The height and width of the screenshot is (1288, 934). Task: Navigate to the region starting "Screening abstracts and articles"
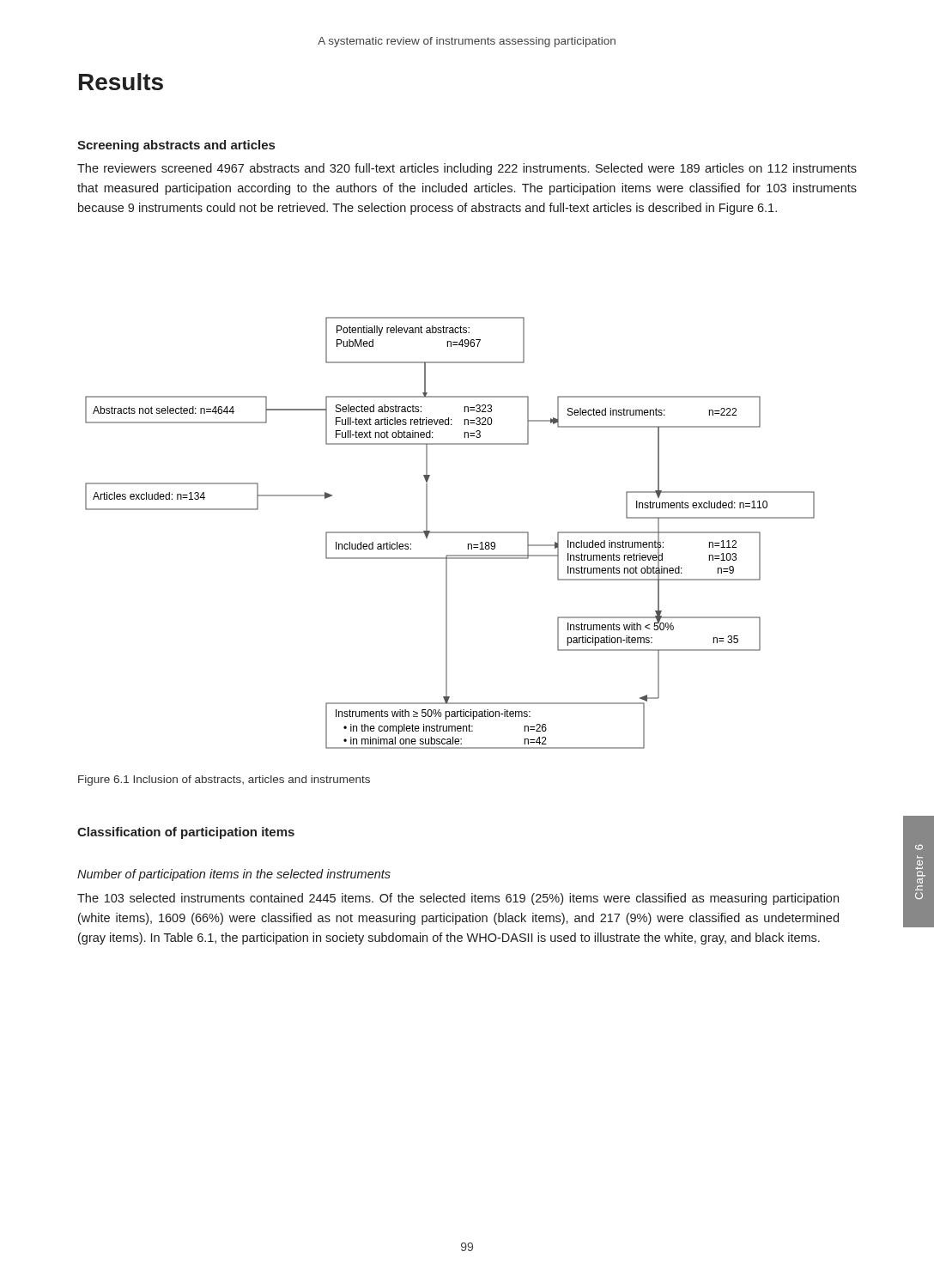coord(176,145)
